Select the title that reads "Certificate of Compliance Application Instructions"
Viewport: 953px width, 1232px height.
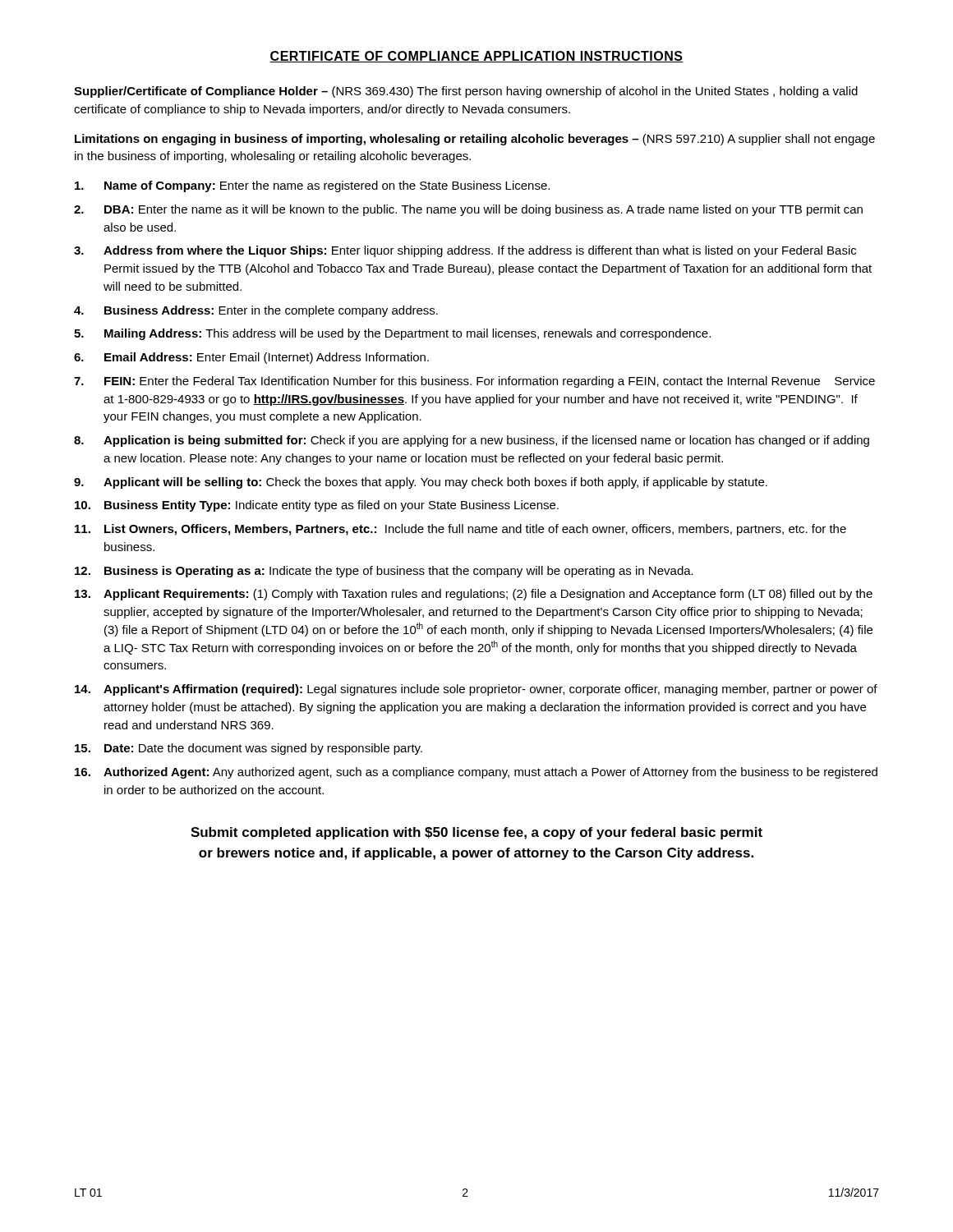pyautogui.click(x=476, y=57)
